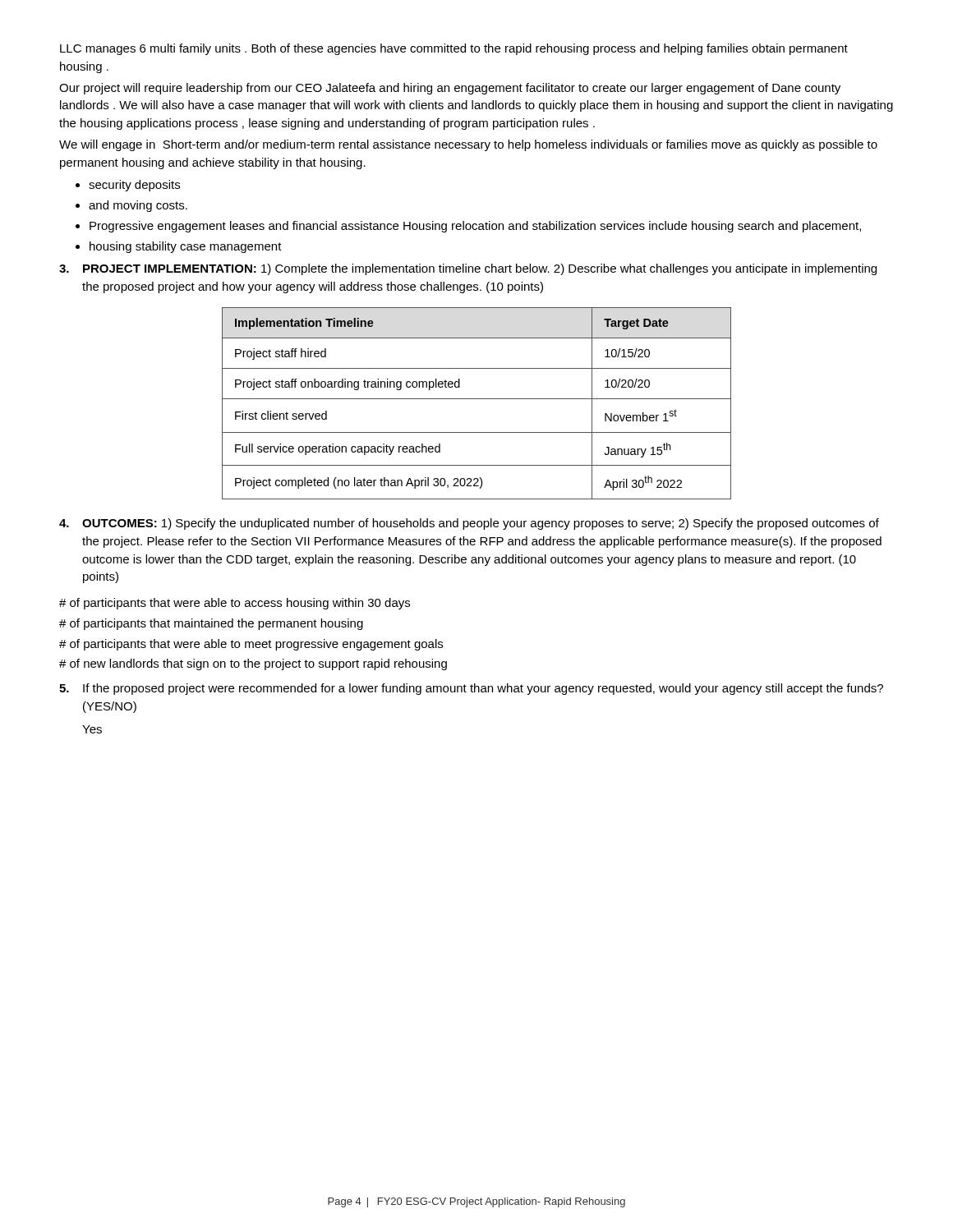
Task: Find the region starting "security deposits"
Action: [135, 185]
